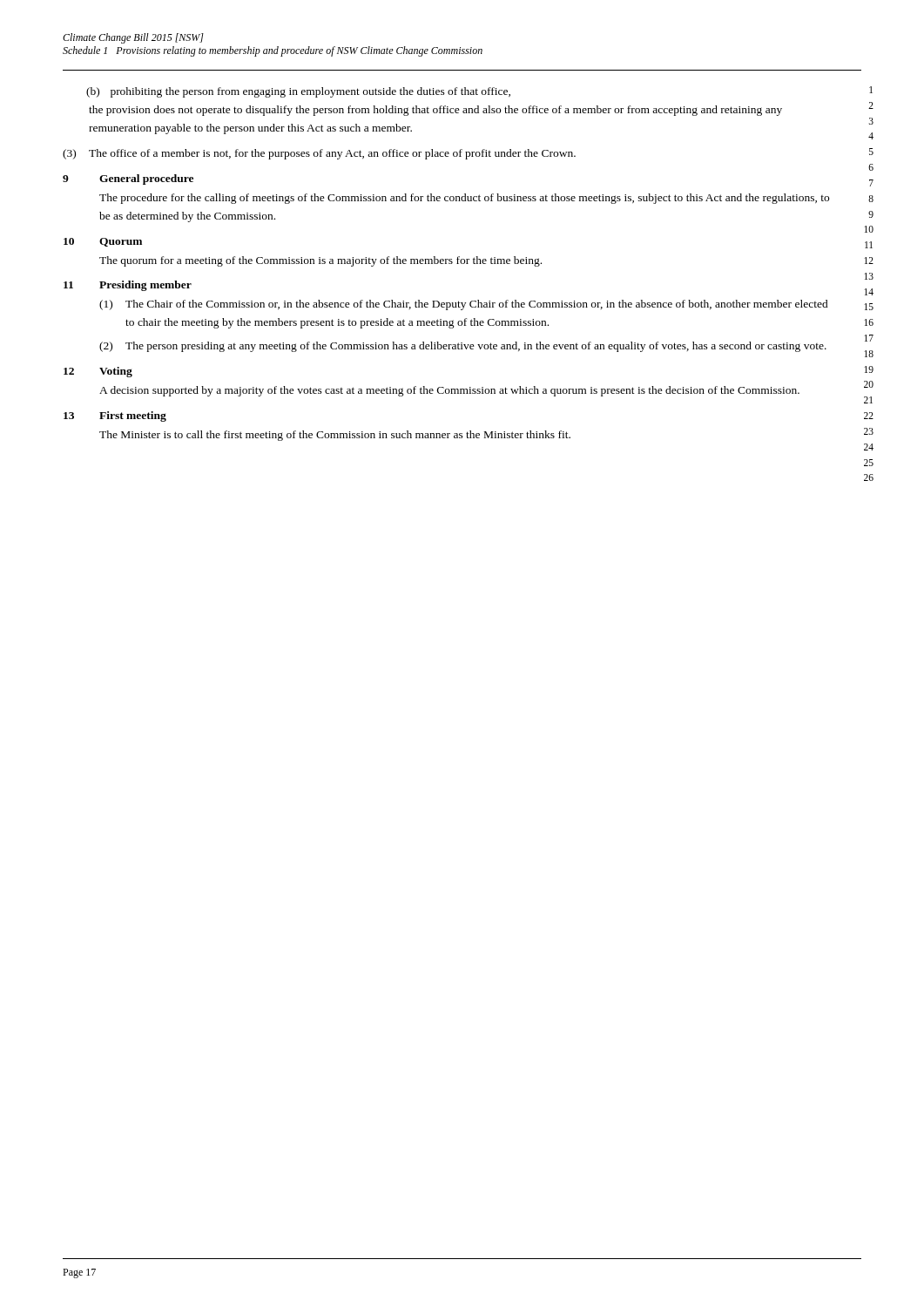
Task: Where is the passage that starts "(b) prohibiting the"?
Action: 448,92
